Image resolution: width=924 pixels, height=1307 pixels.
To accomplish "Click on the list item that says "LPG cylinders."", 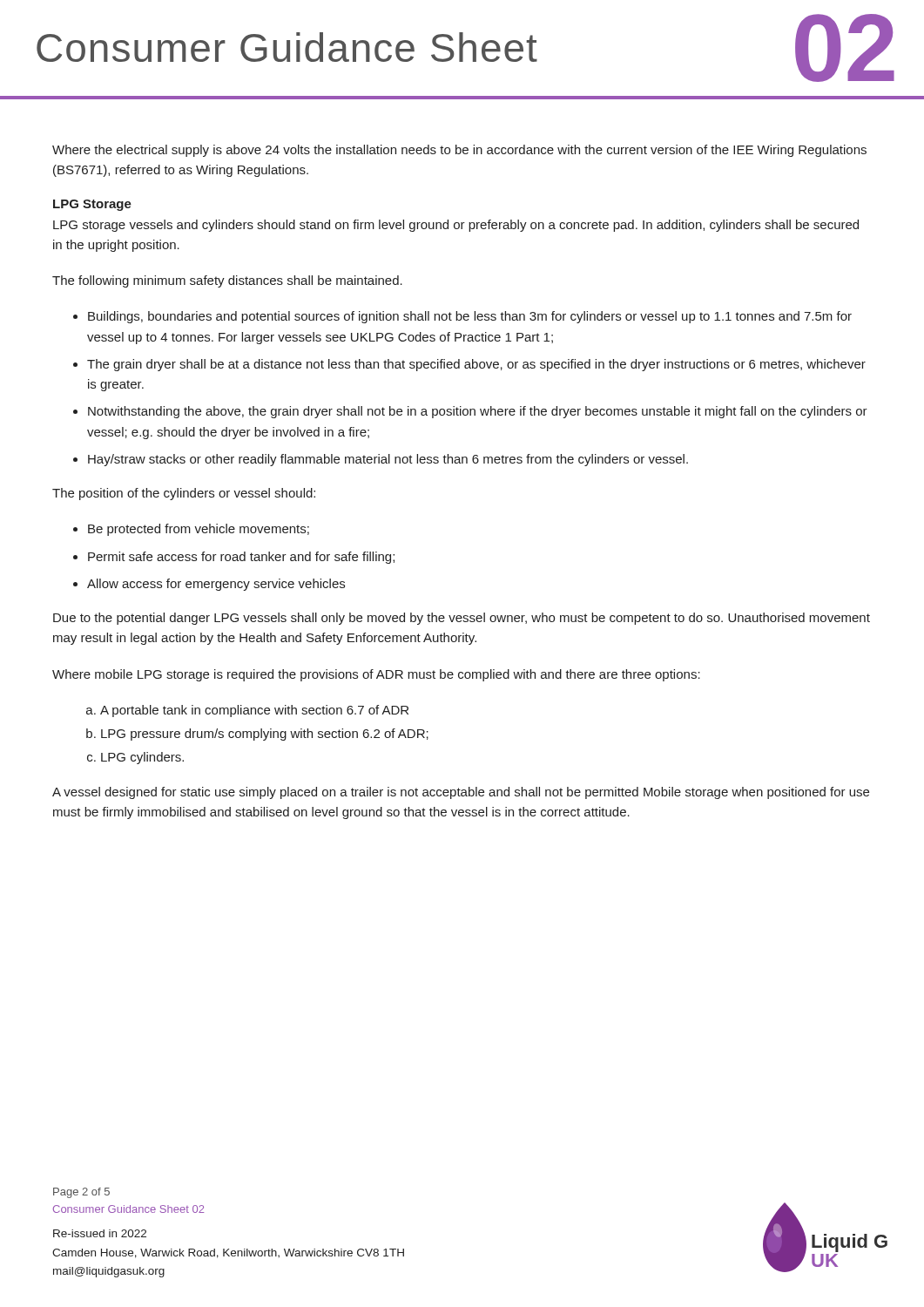I will pos(143,757).
